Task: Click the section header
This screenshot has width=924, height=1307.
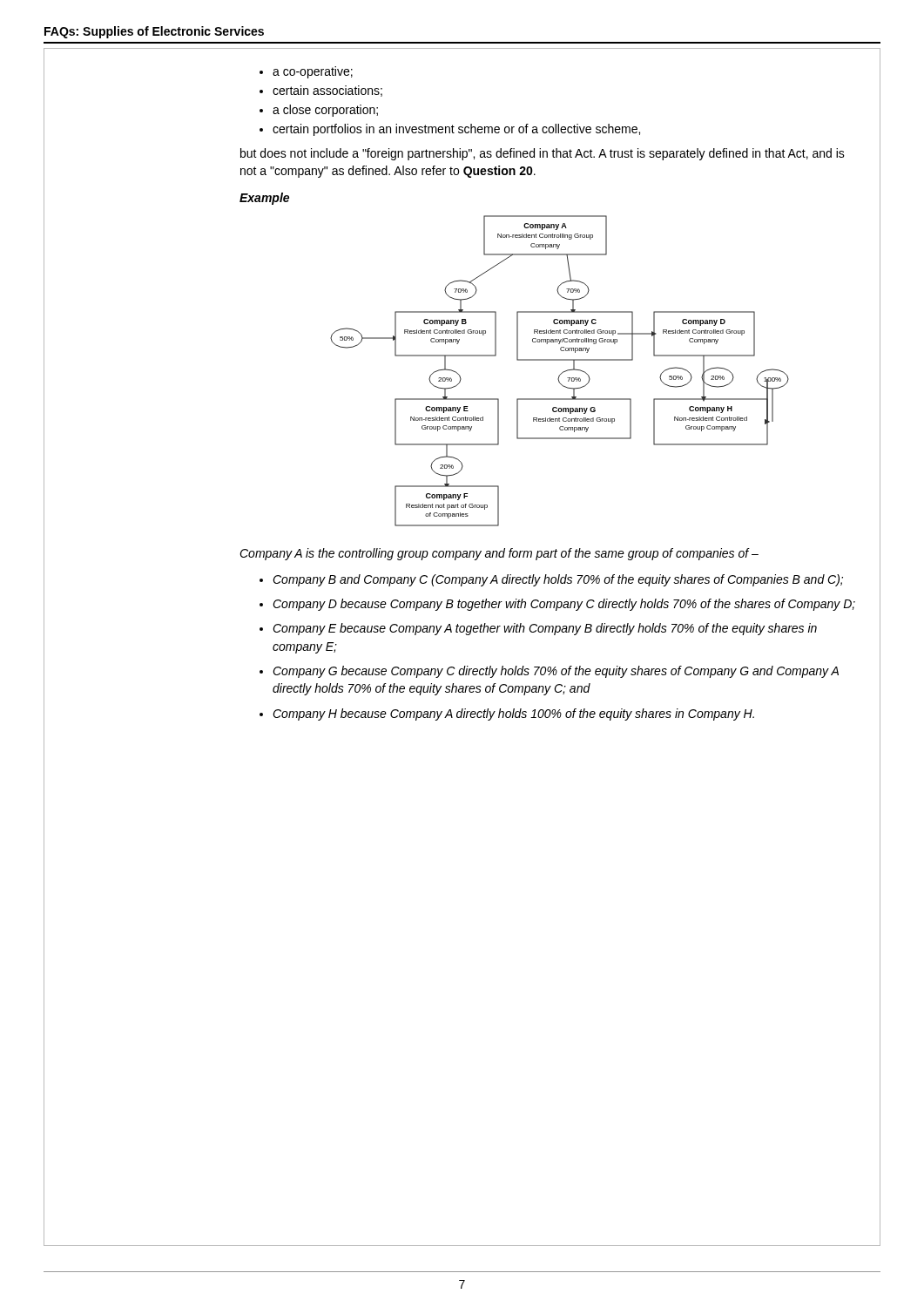Action: coord(265,197)
